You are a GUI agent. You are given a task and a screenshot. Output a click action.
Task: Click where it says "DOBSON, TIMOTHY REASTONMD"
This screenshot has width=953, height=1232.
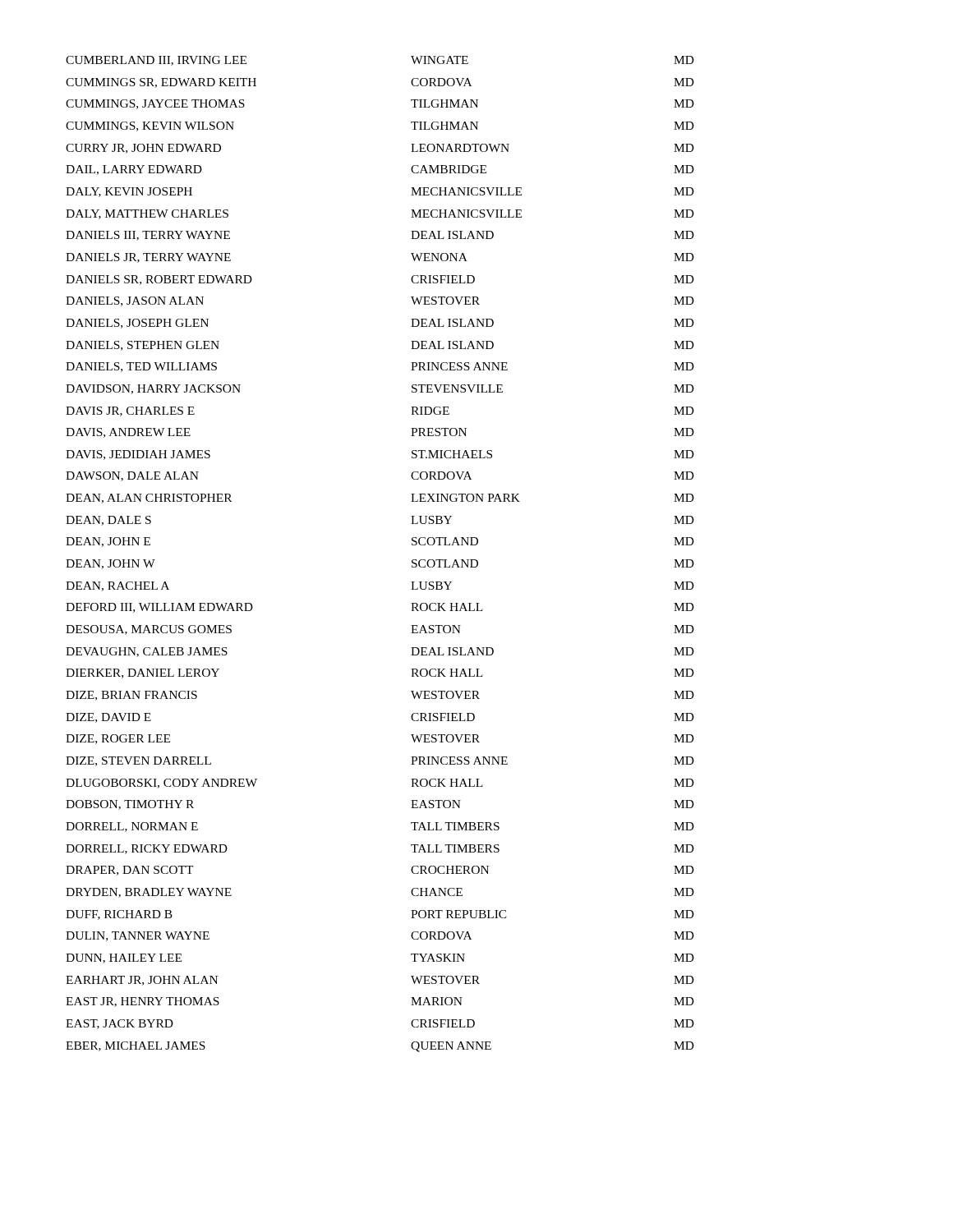click(403, 805)
